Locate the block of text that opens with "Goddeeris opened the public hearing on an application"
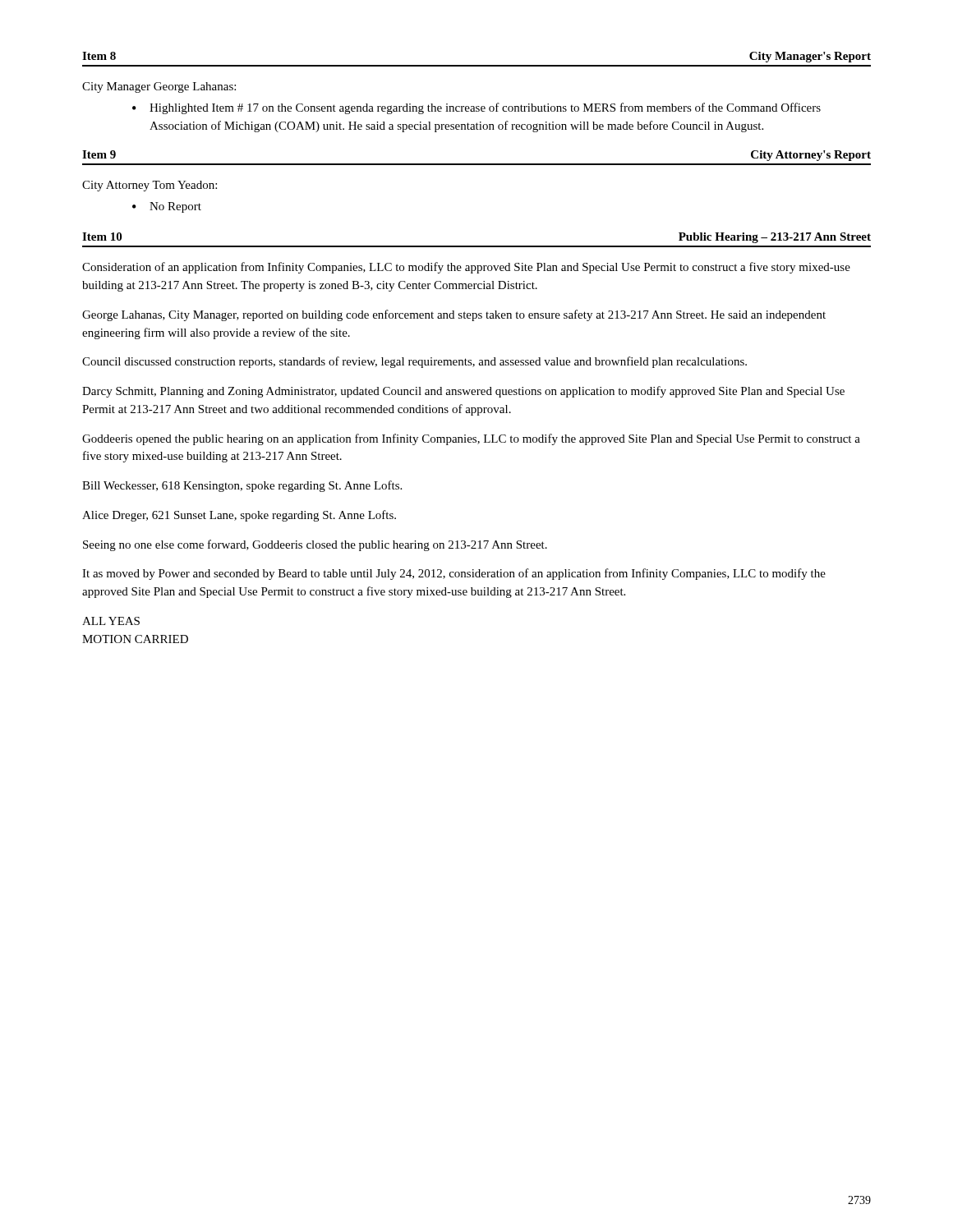Screen dimensions: 1232x953 tap(471, 447)
